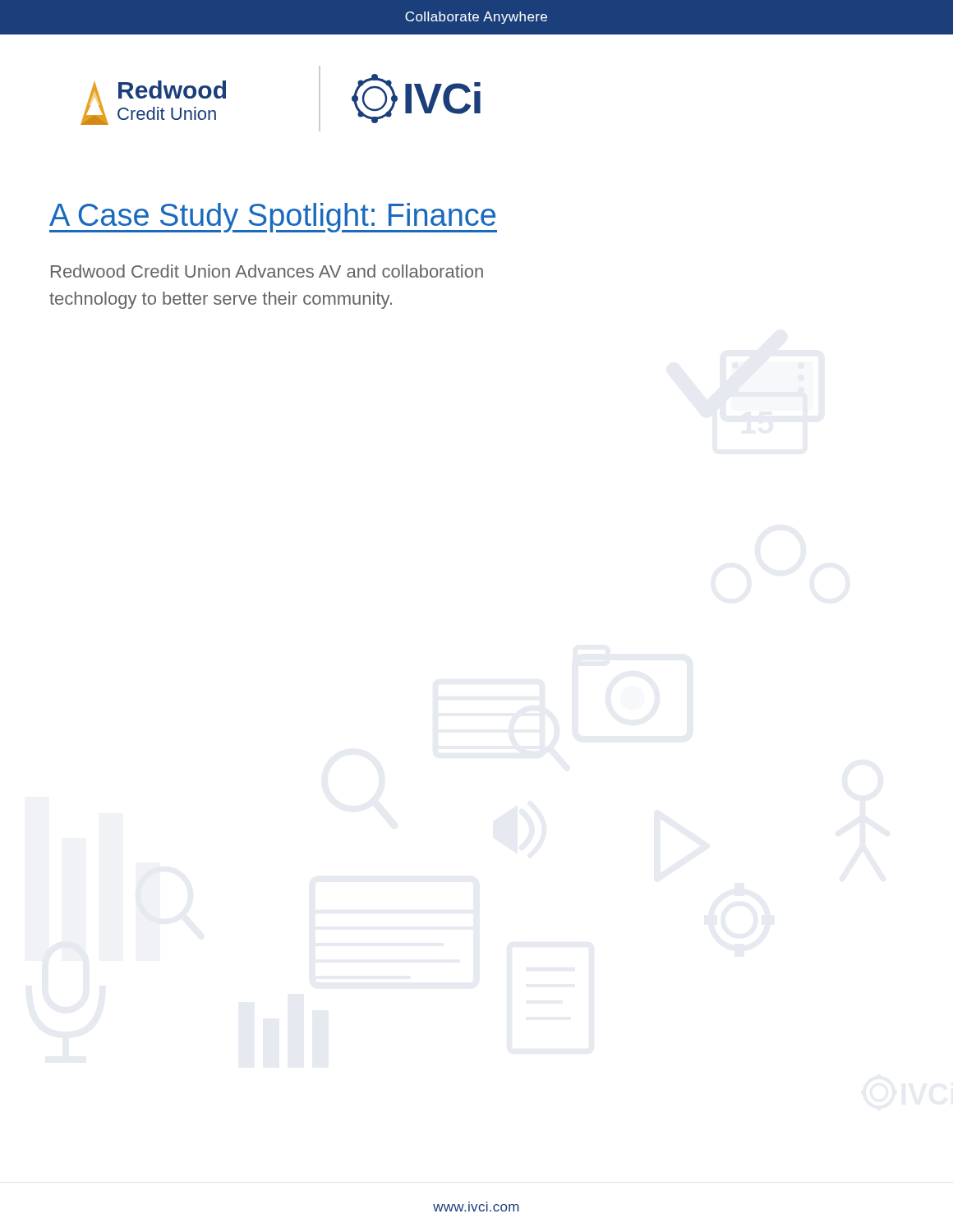Image resolution: width=953 pixels, height=1232 pixels.
Task: Select the logo
Action: [x=476, y=95]
